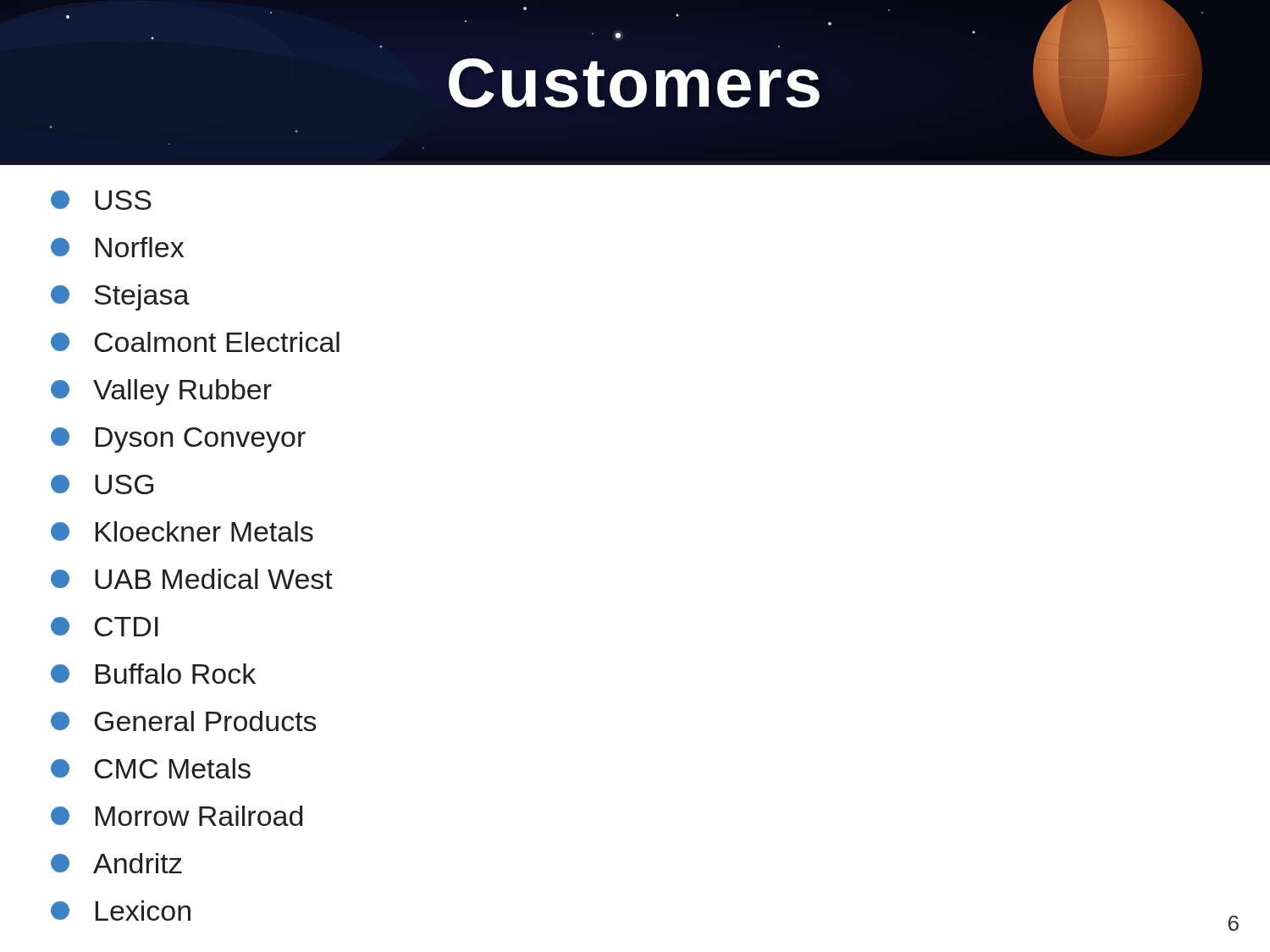Locate the block starting "Buffalo Rock"
Image resolution: width=1270 pixels, height=952 pixels.
tap(153, 674)
